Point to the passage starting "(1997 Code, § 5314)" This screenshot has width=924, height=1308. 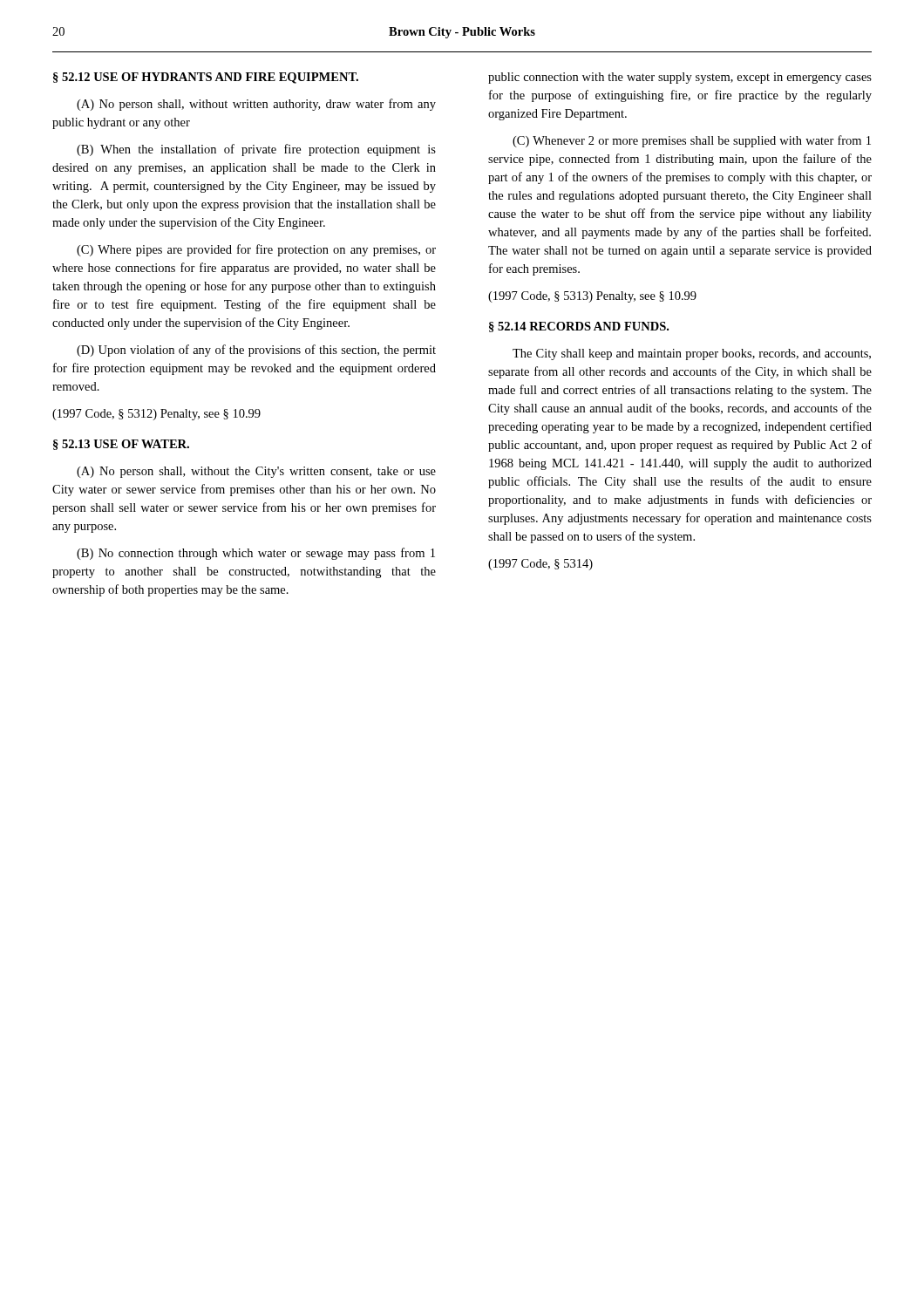point(540,564)
